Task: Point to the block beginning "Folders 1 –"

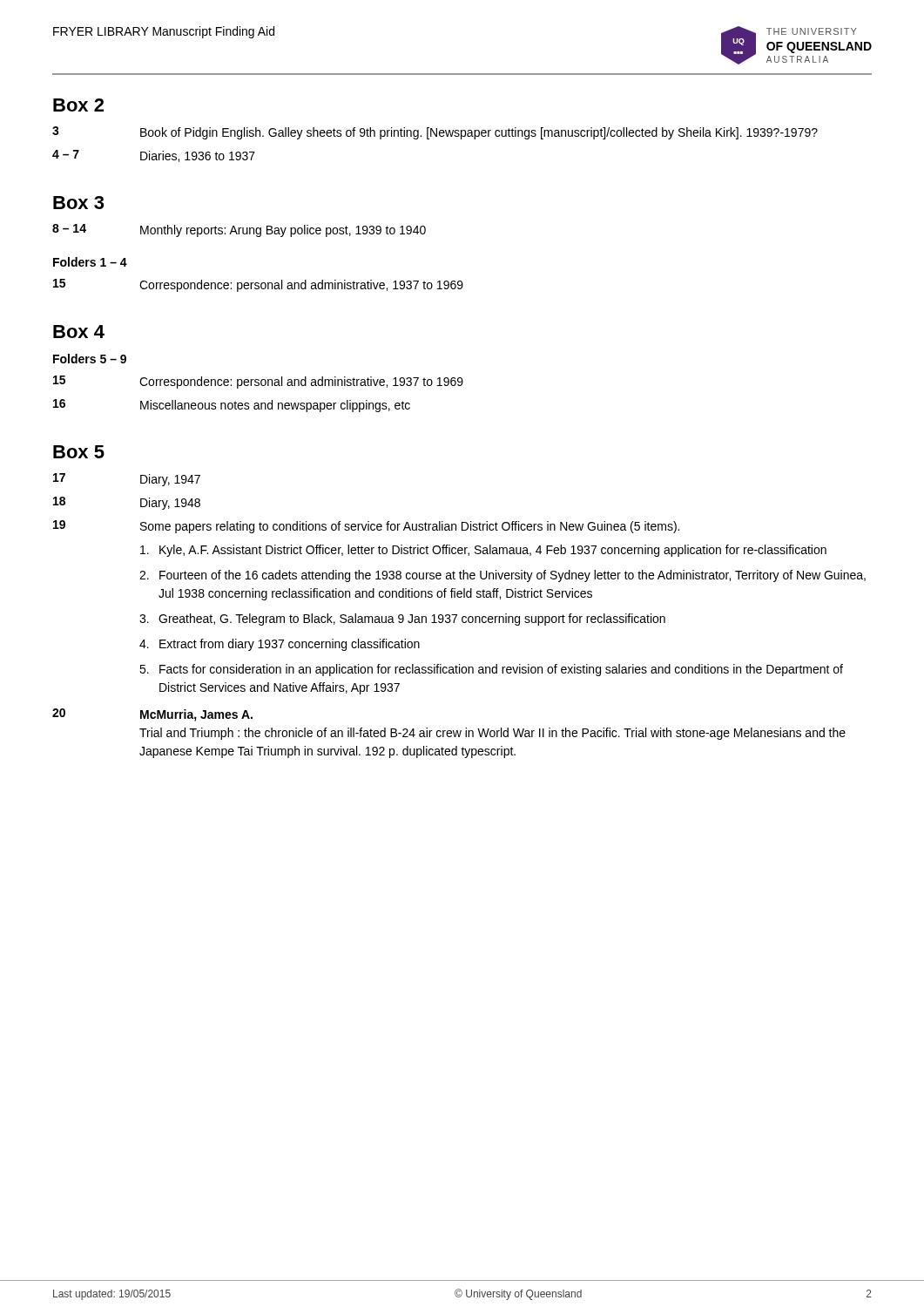Action: click(x=90, y=262)
